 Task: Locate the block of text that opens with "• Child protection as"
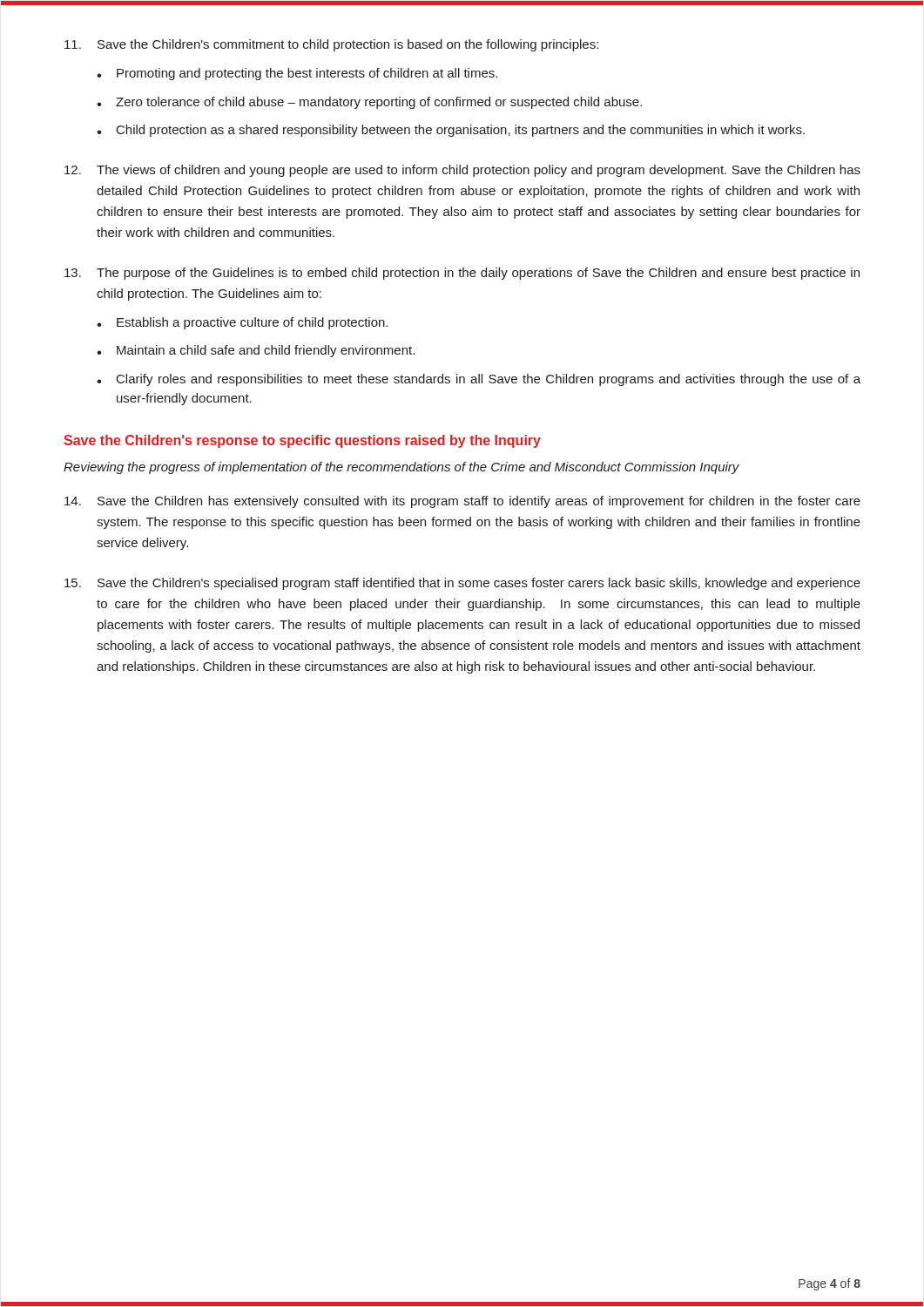point(479,132)
